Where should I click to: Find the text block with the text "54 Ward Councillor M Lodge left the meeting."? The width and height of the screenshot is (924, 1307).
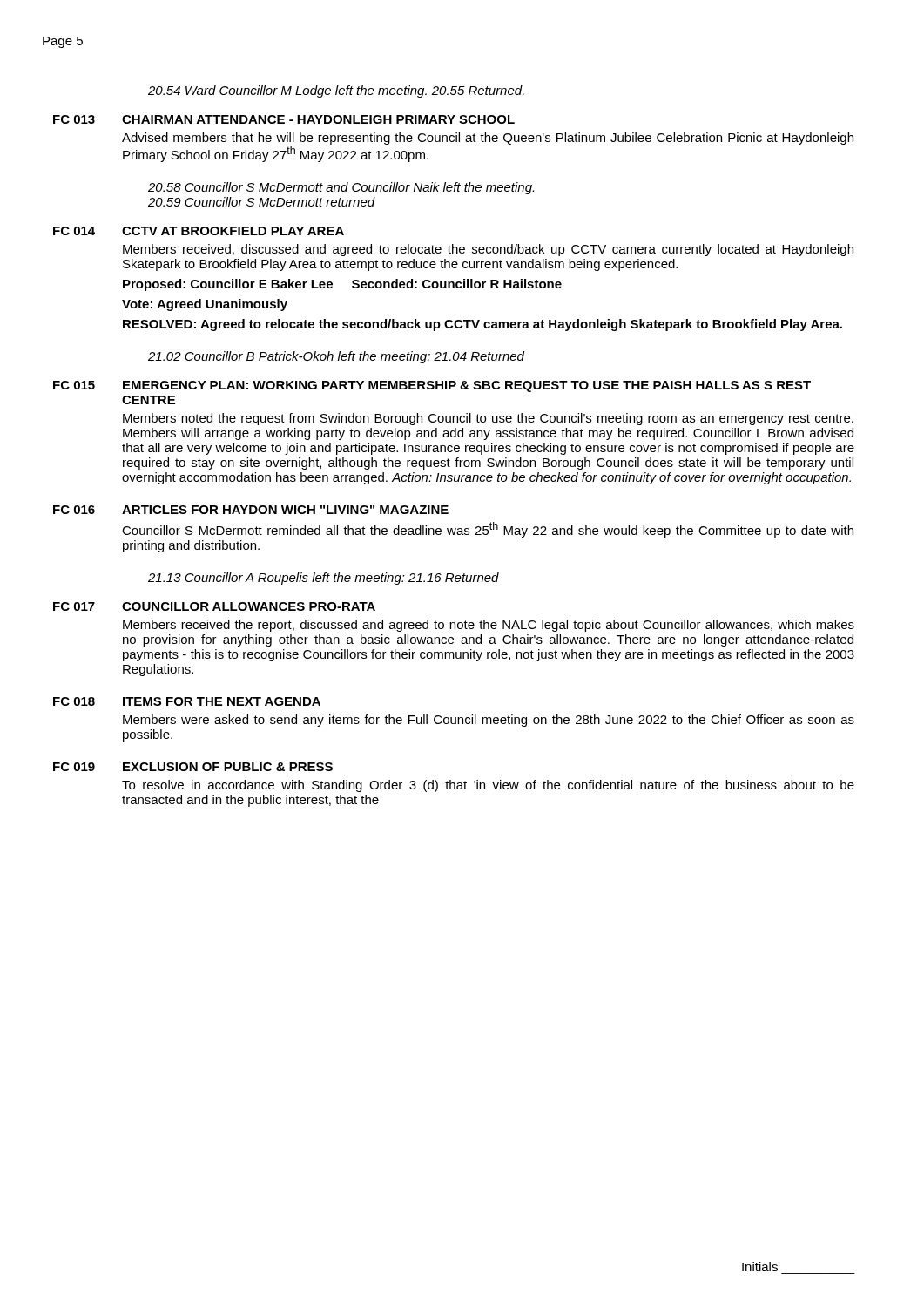point(337,90)
